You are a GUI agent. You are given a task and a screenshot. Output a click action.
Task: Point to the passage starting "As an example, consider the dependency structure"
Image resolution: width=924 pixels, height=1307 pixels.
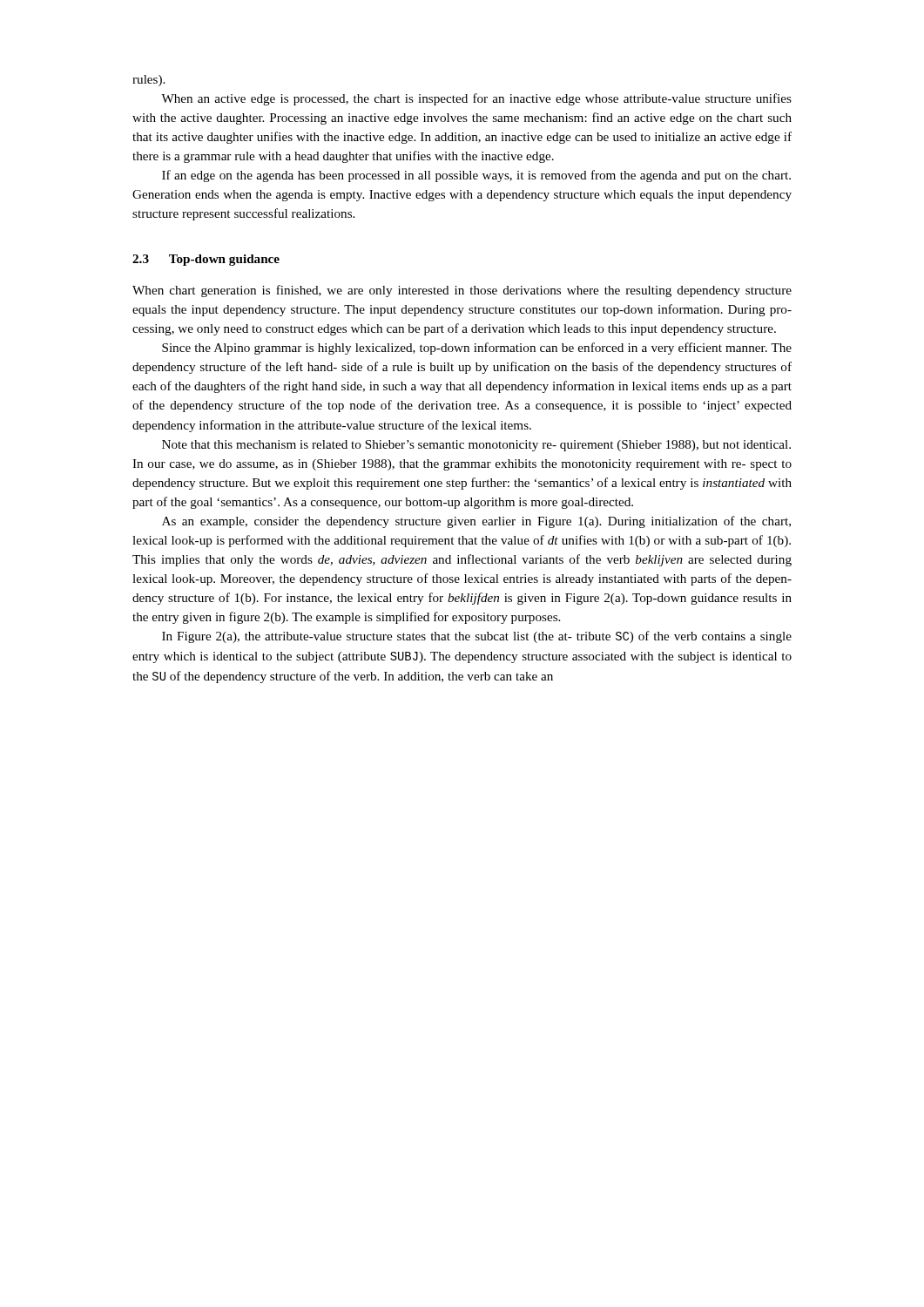[x=462, y=569]
